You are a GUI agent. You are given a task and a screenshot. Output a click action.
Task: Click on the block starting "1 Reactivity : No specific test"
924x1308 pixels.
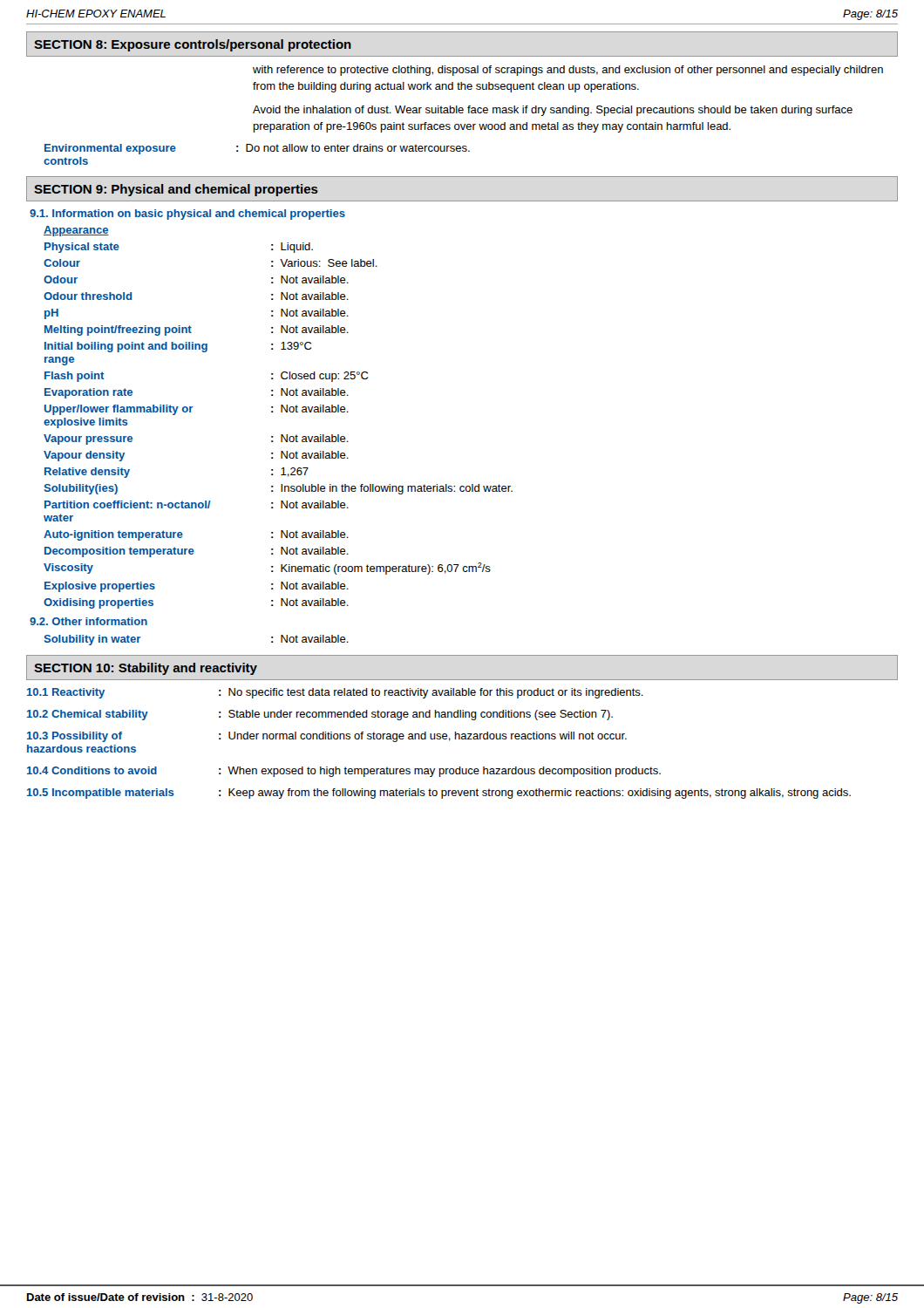click(x=462, y=692)
